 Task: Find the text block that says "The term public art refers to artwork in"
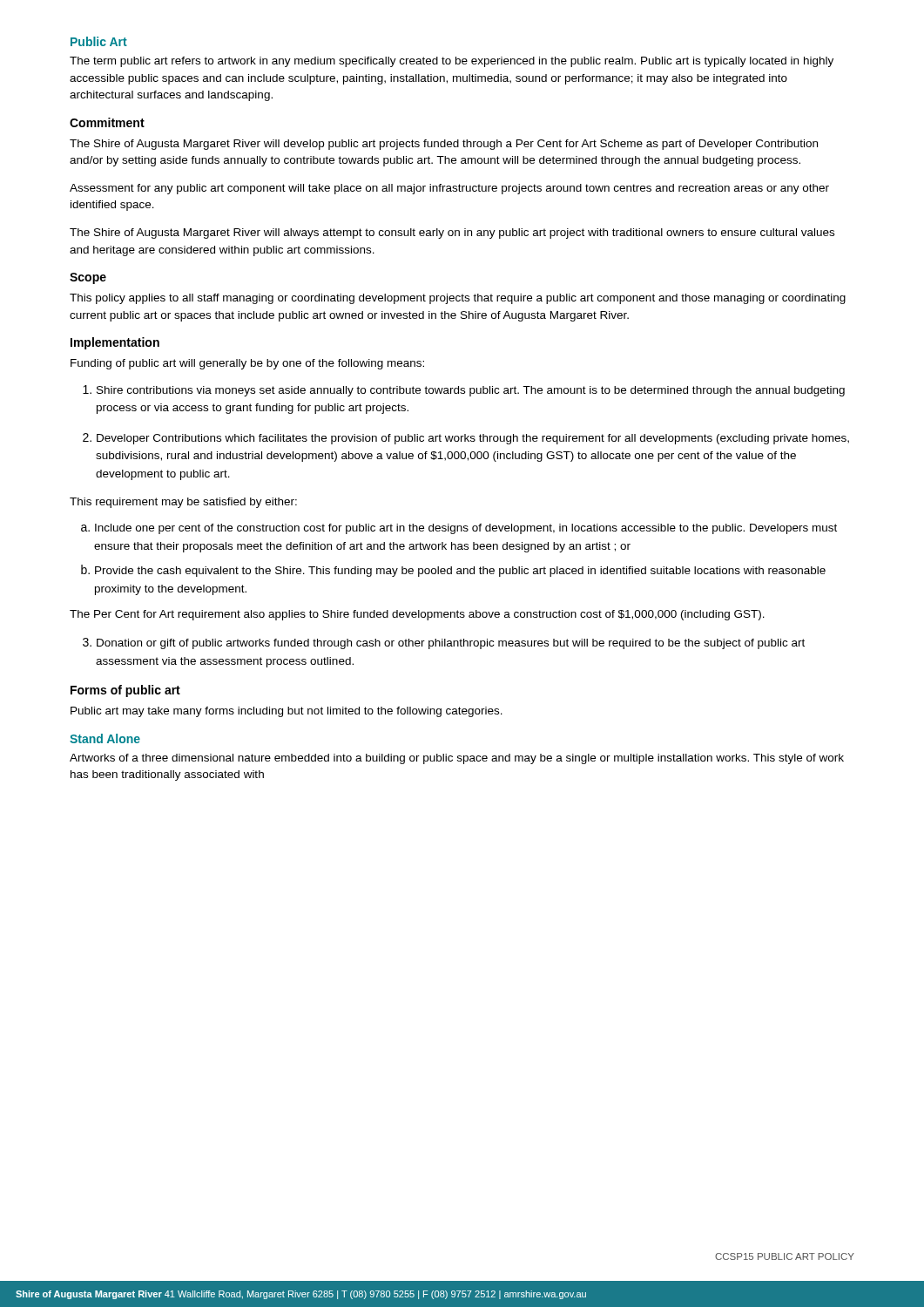coord(462,78)
